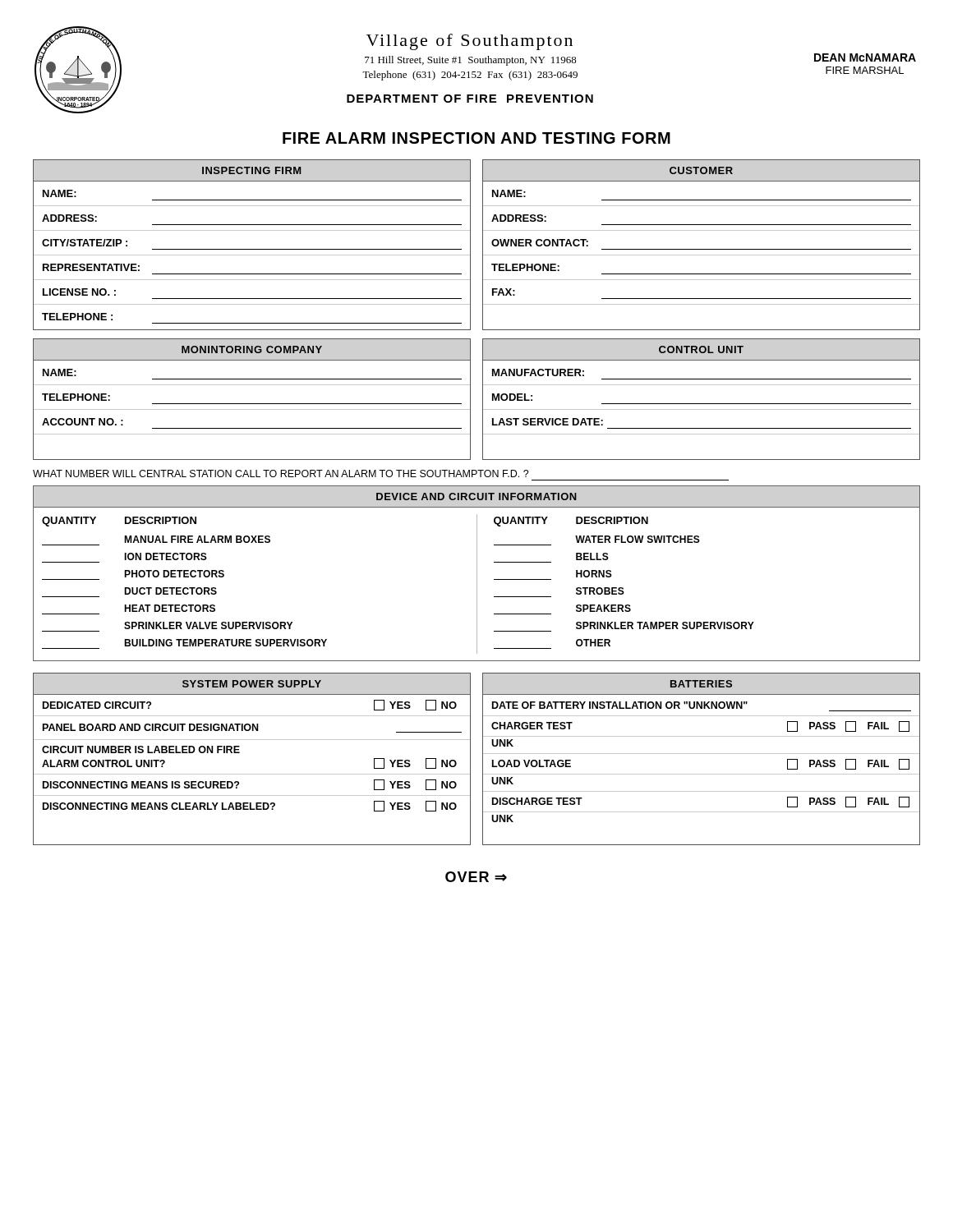Click on the text block with the text "WHAT NUMBER WILL CENTRAL STATION CALL"

381,474
